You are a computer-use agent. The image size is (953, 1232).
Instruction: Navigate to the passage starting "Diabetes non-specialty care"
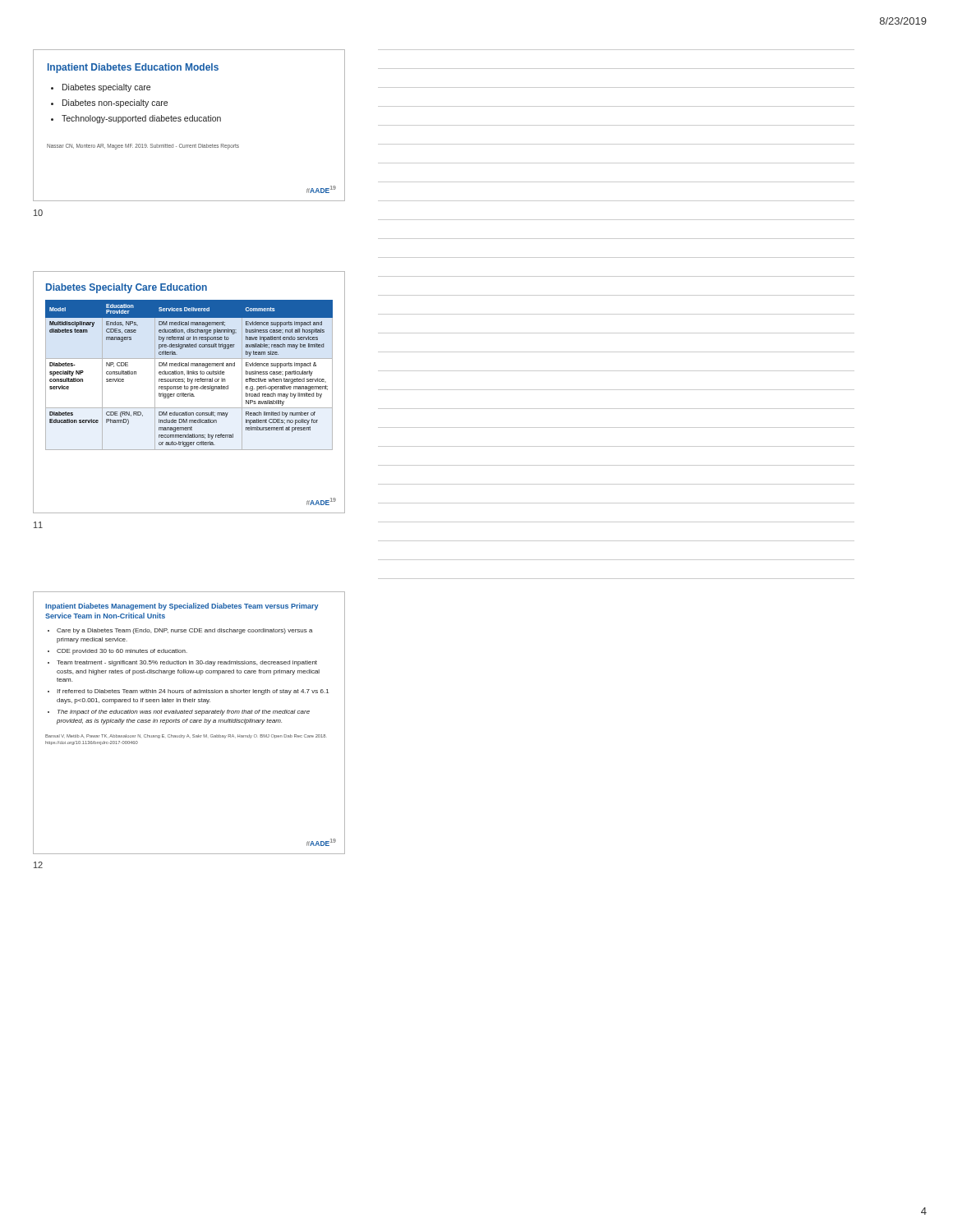115,103
